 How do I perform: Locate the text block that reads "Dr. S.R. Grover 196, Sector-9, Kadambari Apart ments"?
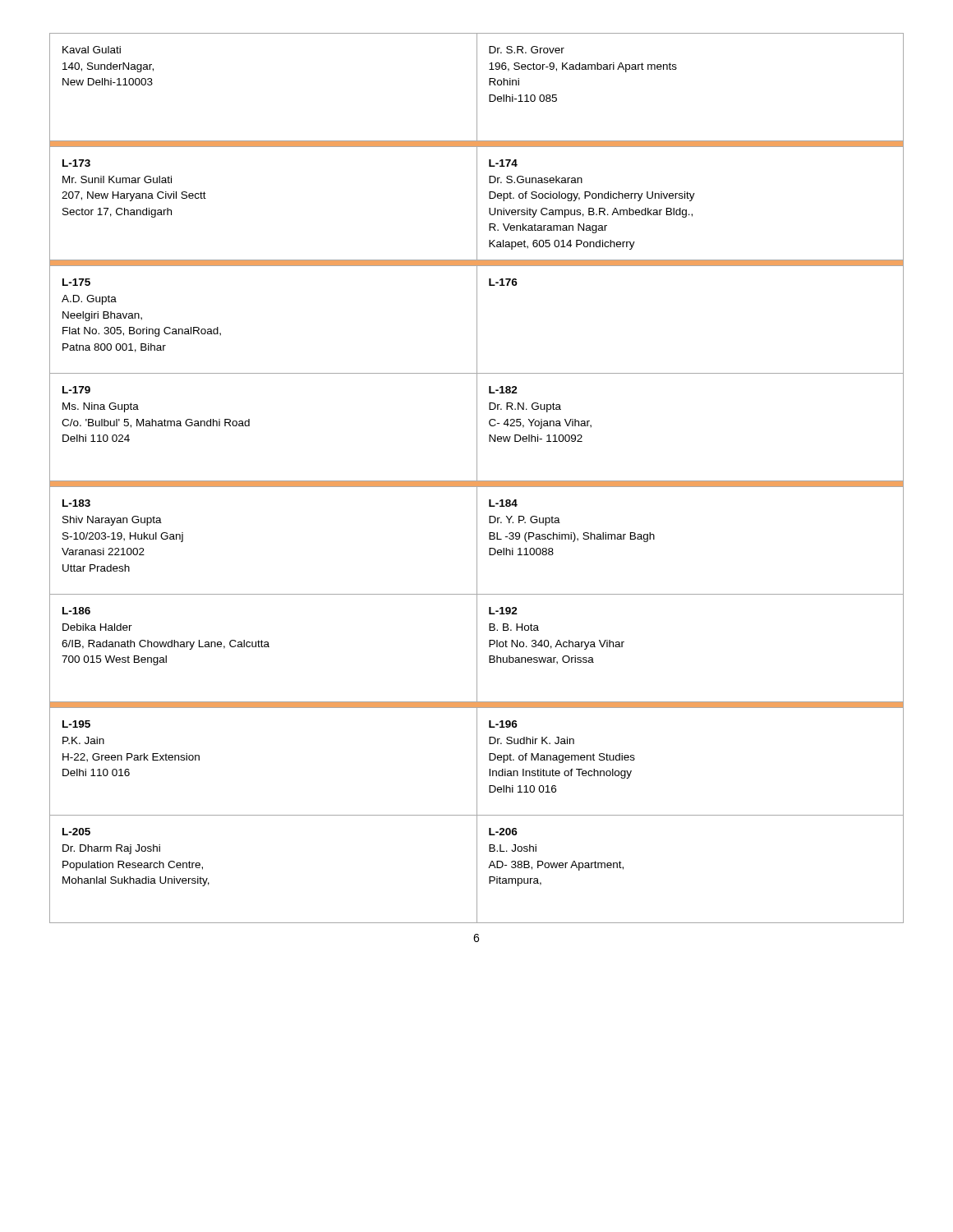583,74
